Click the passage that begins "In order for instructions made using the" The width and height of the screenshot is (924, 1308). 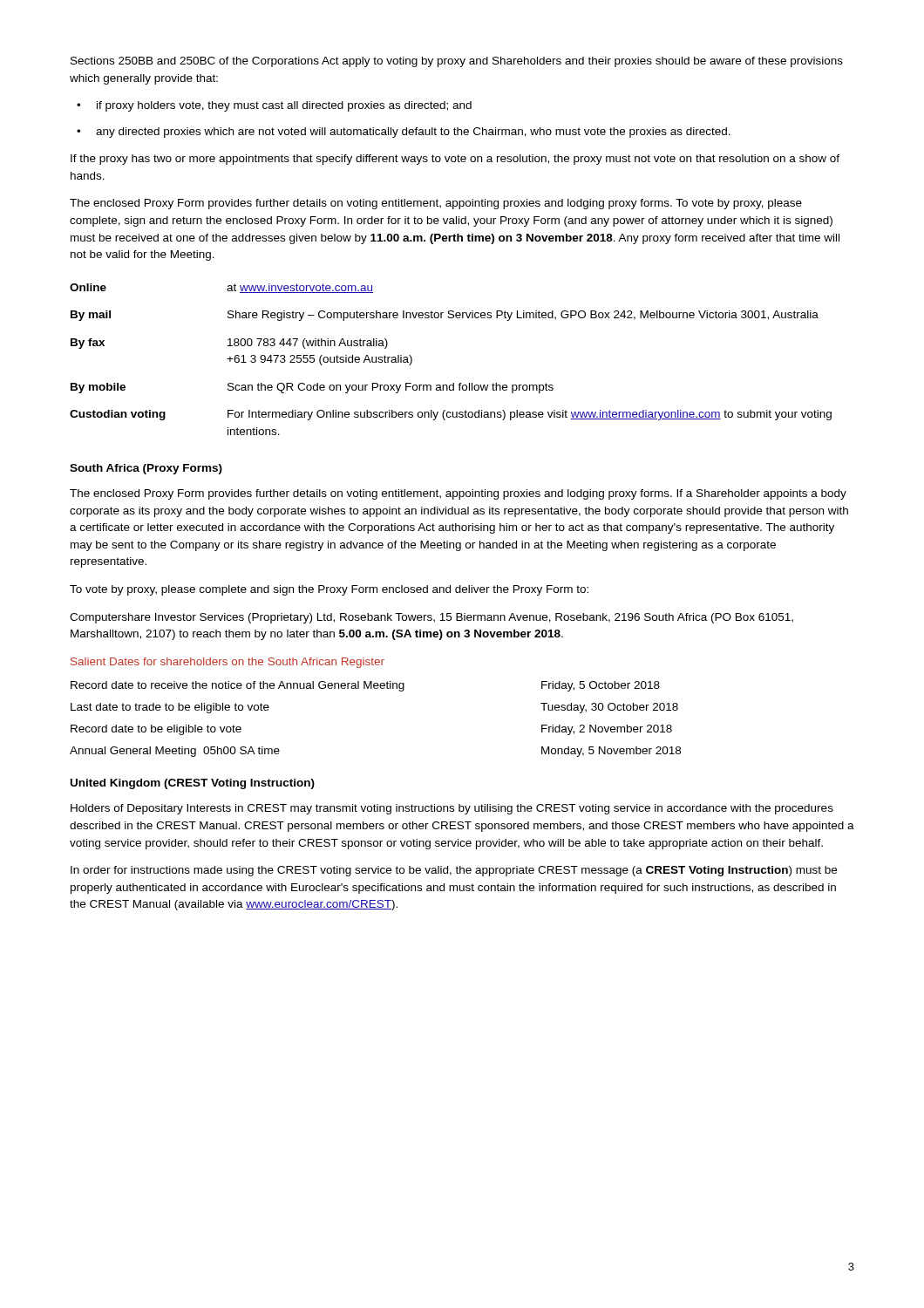pos(462,887)
